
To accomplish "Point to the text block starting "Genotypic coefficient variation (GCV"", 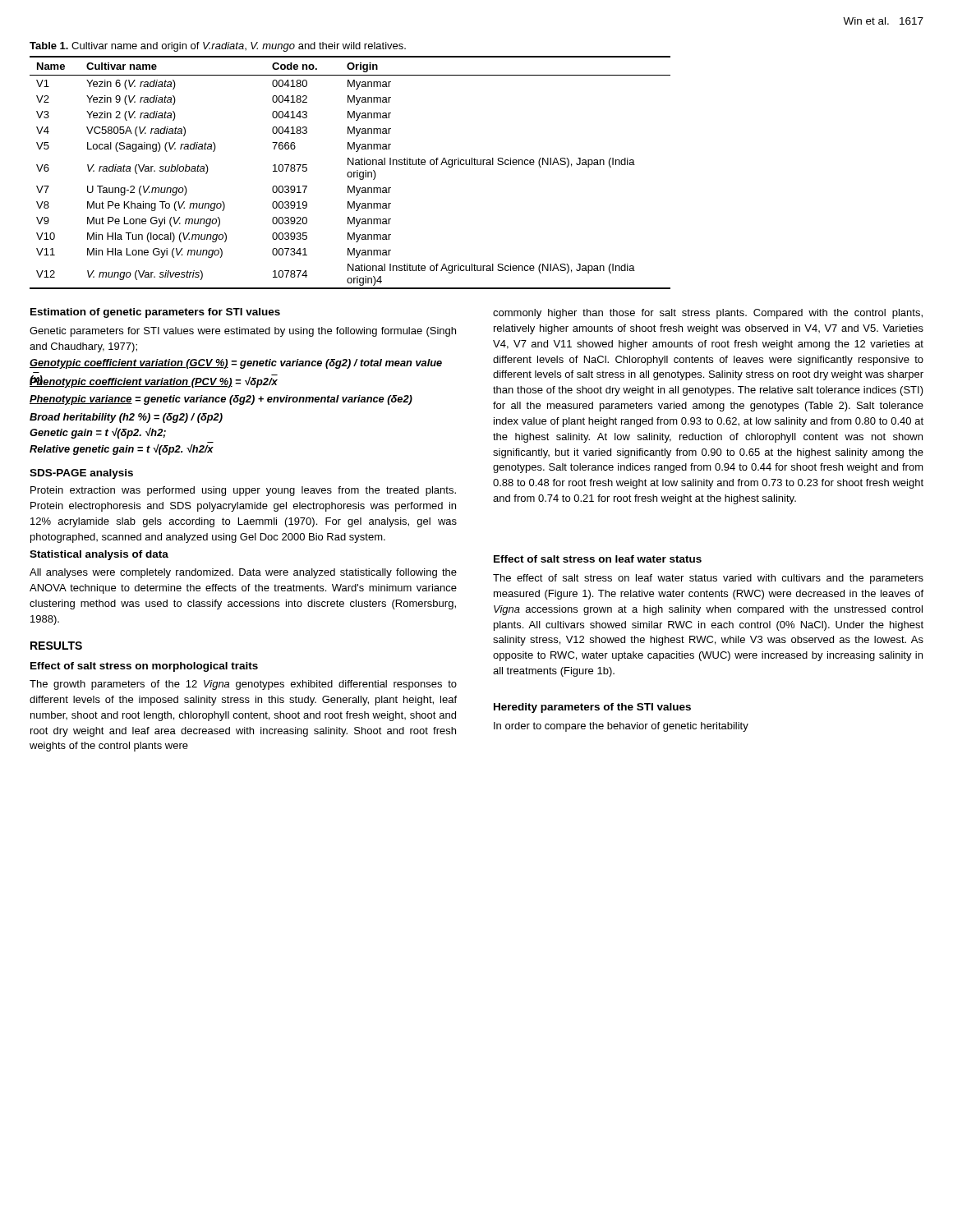I will (236, 371).
